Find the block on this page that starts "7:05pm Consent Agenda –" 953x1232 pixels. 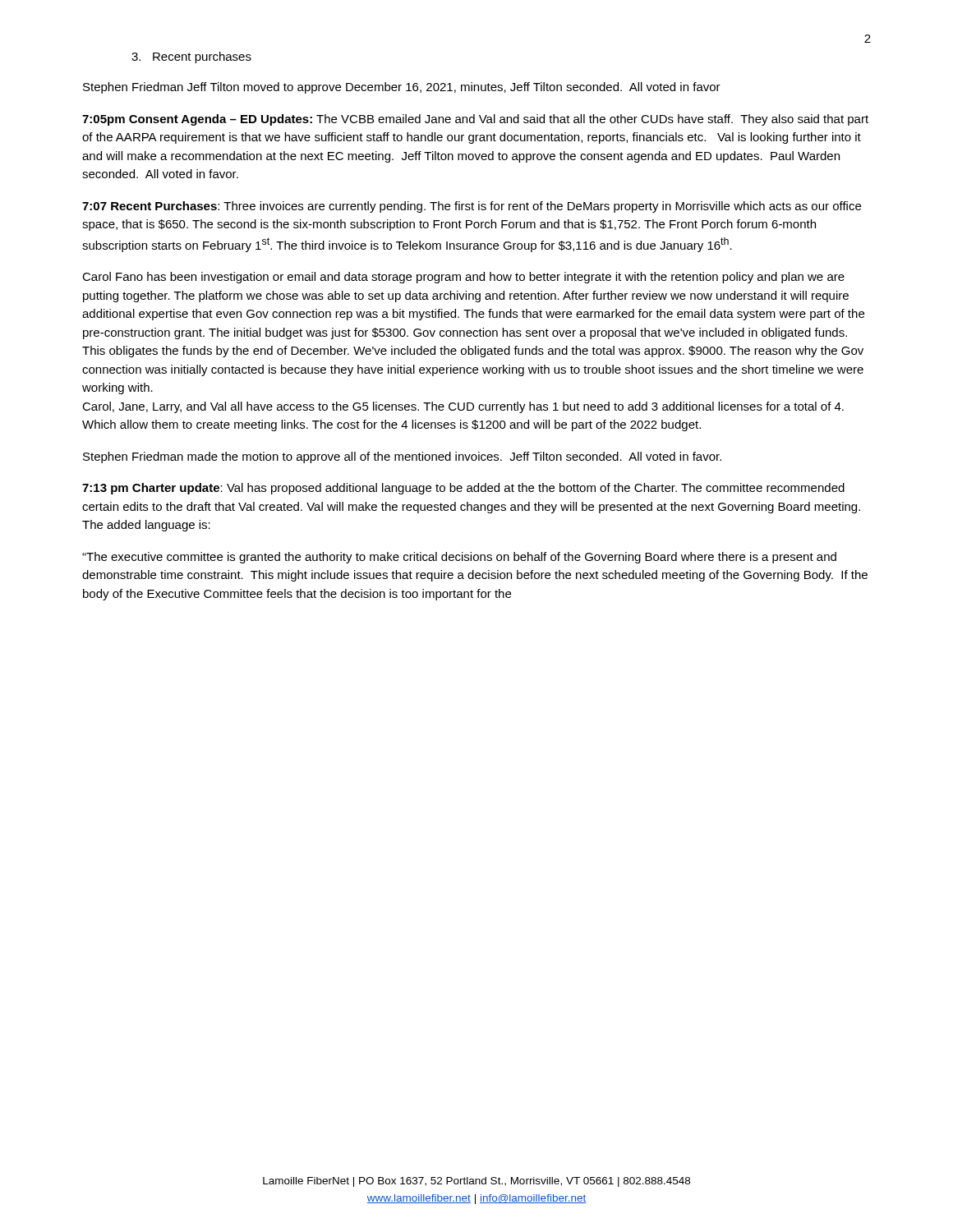click(475, 146)
